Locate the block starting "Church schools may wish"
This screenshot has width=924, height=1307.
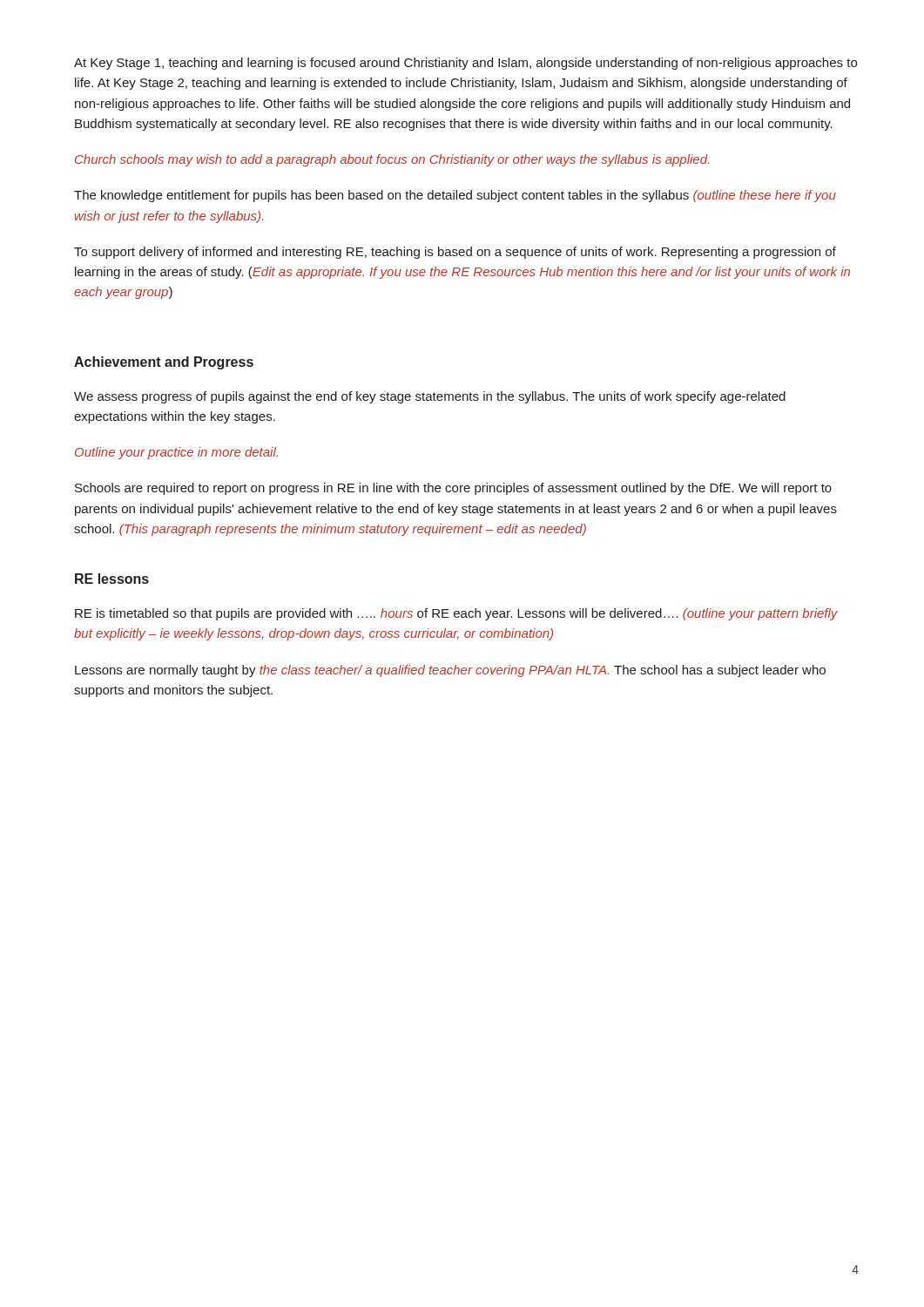click(392, 159)
